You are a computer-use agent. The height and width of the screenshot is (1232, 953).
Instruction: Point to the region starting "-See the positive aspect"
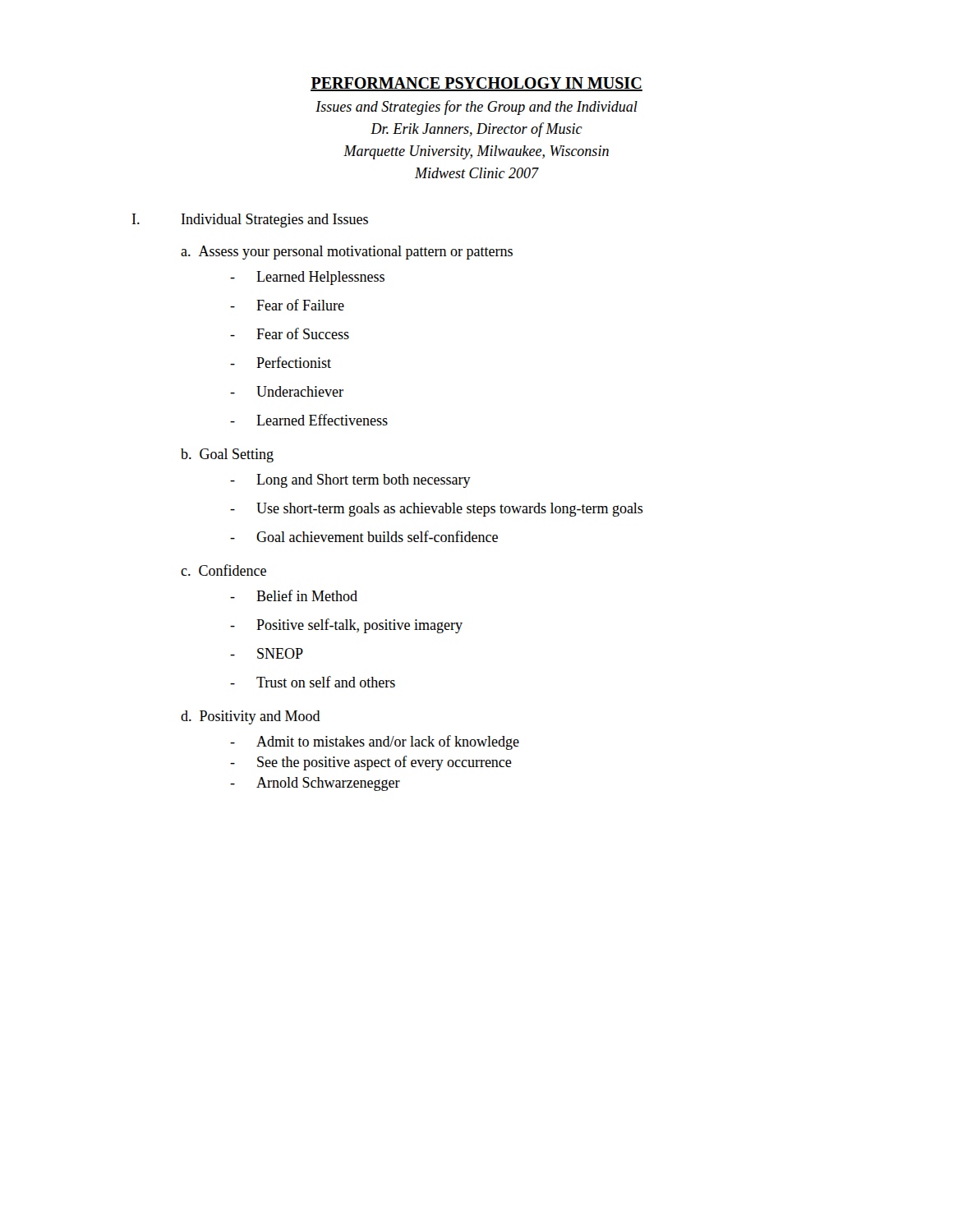coord(371,763)
